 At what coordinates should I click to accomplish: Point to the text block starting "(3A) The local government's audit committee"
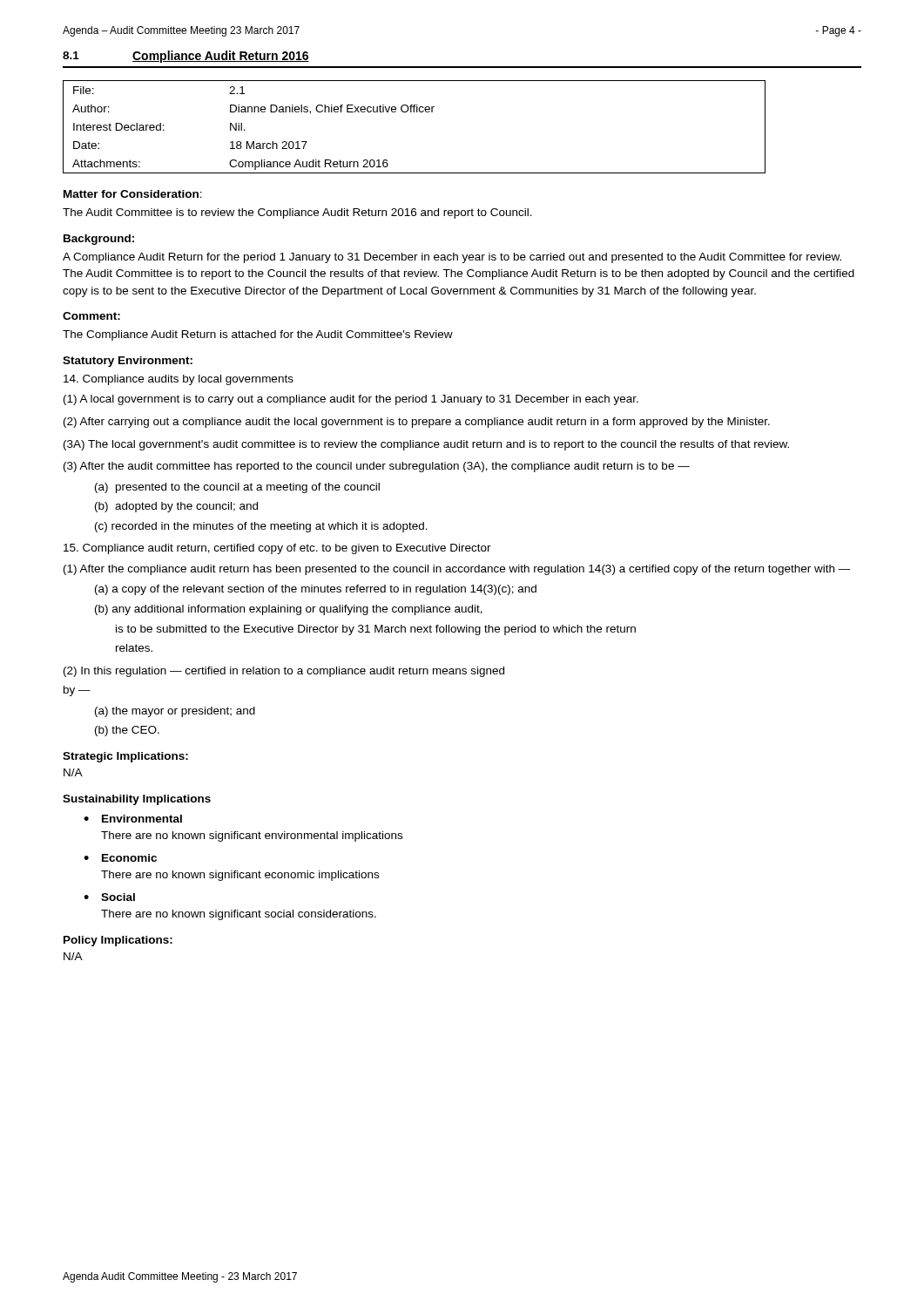(x=426, y=443)
